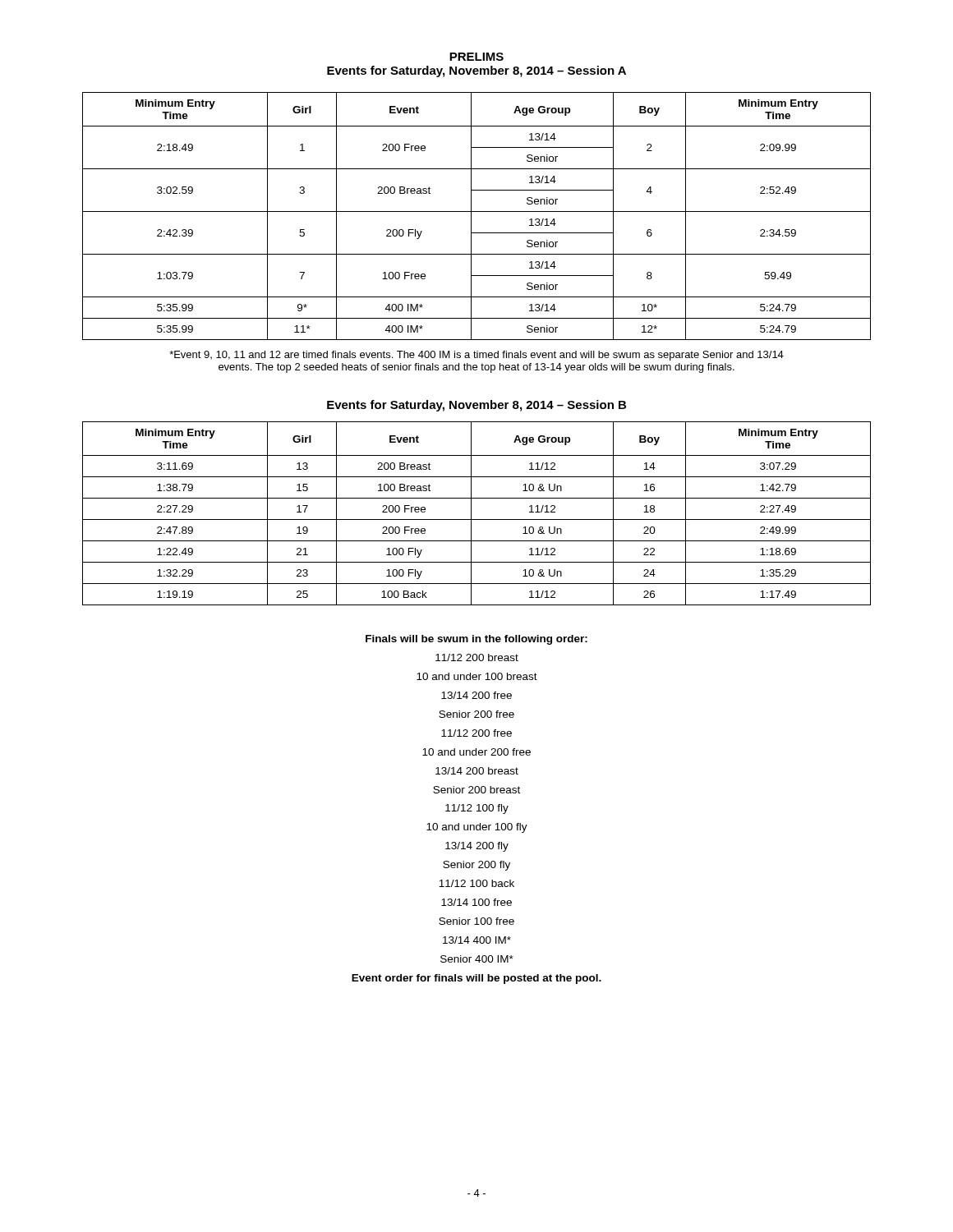Viewport: 953px width, 1232px height.
Task: Locate the footnote that says "Event 9, 10, 11 and 12"
Action: point(476,361)
